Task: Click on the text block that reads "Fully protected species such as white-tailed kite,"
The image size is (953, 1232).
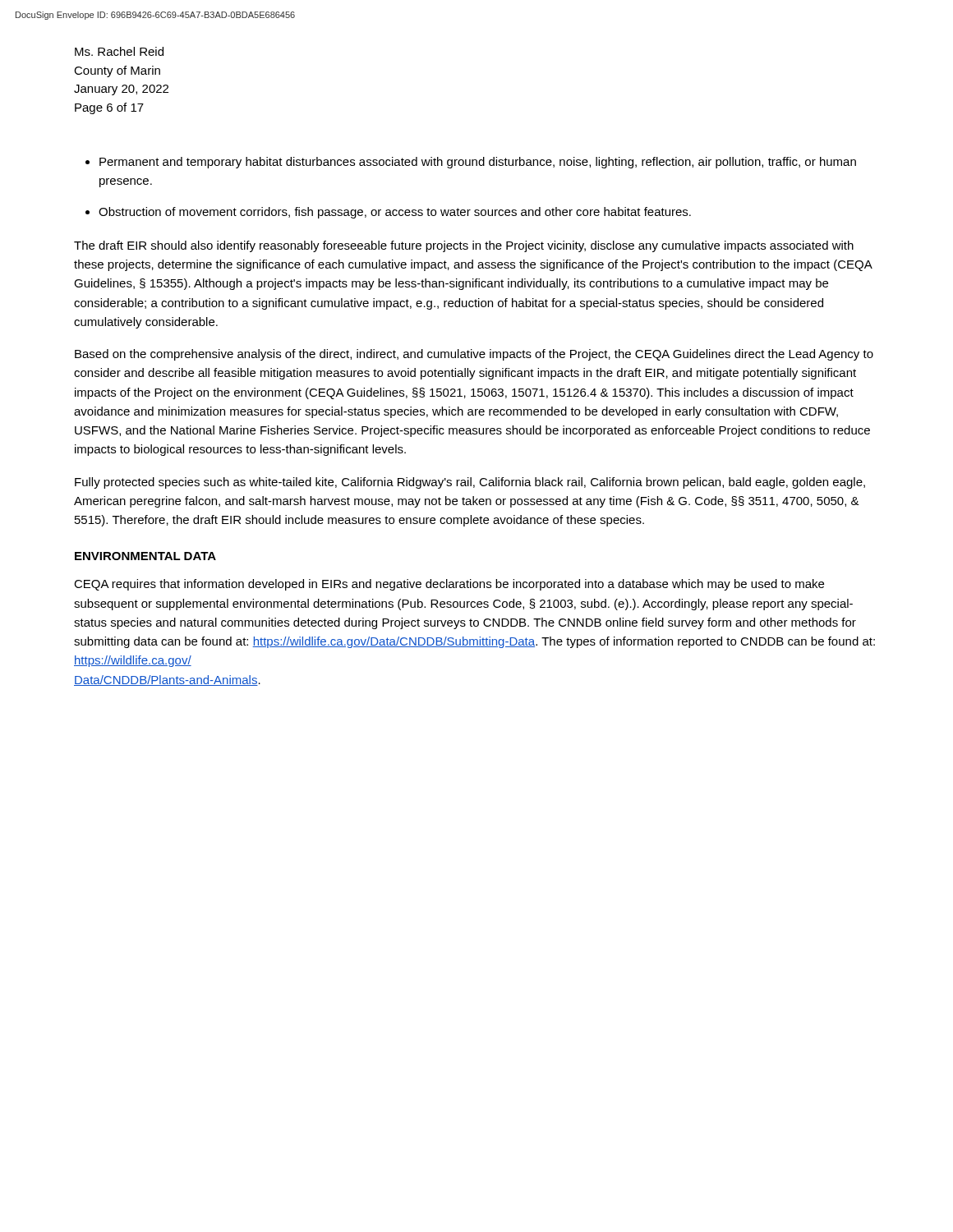Action: click(x=470, y=500)
